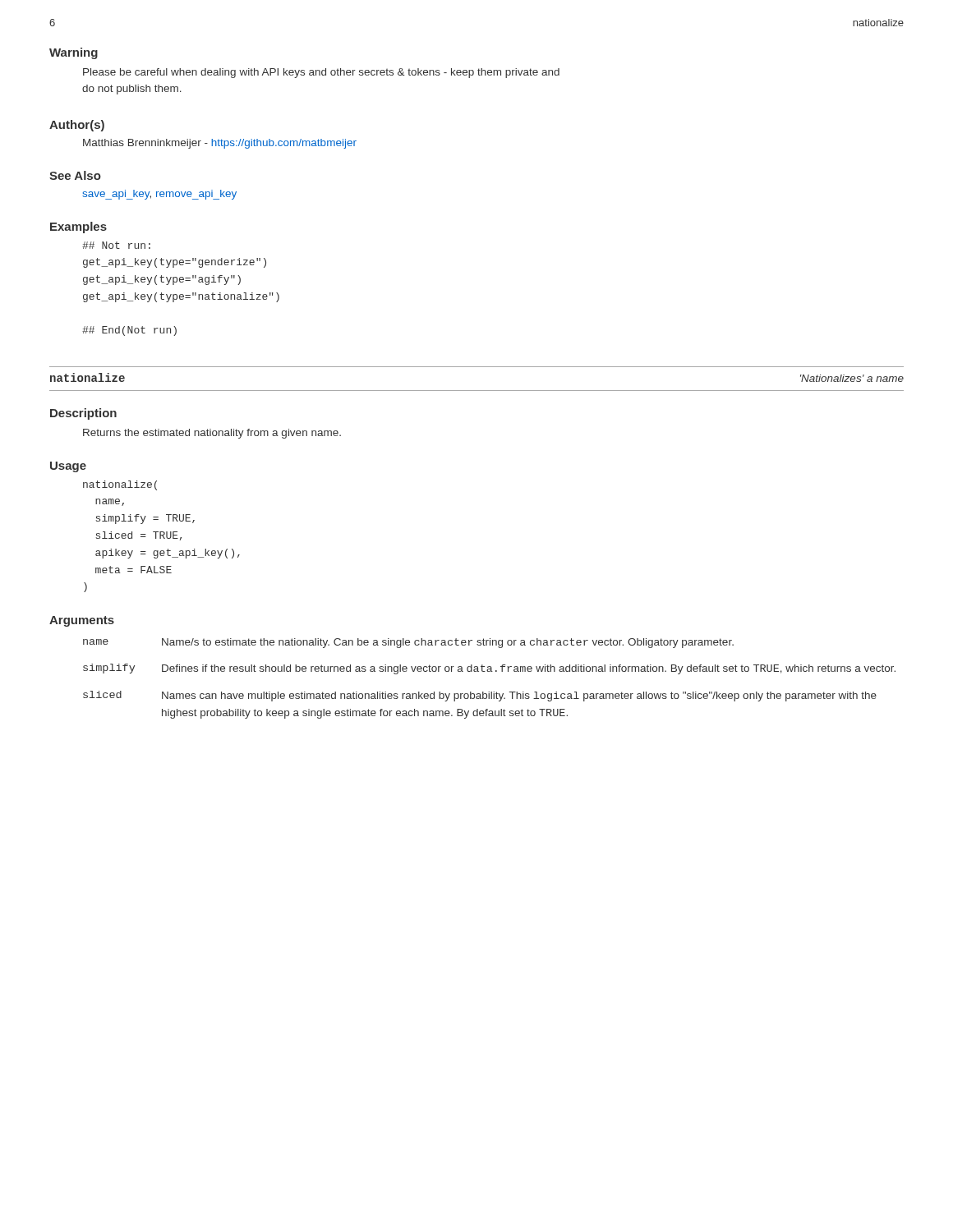
Task: Click on the text block with the text "nationalize( name, simplify"
Action: [x=162, y=536]
